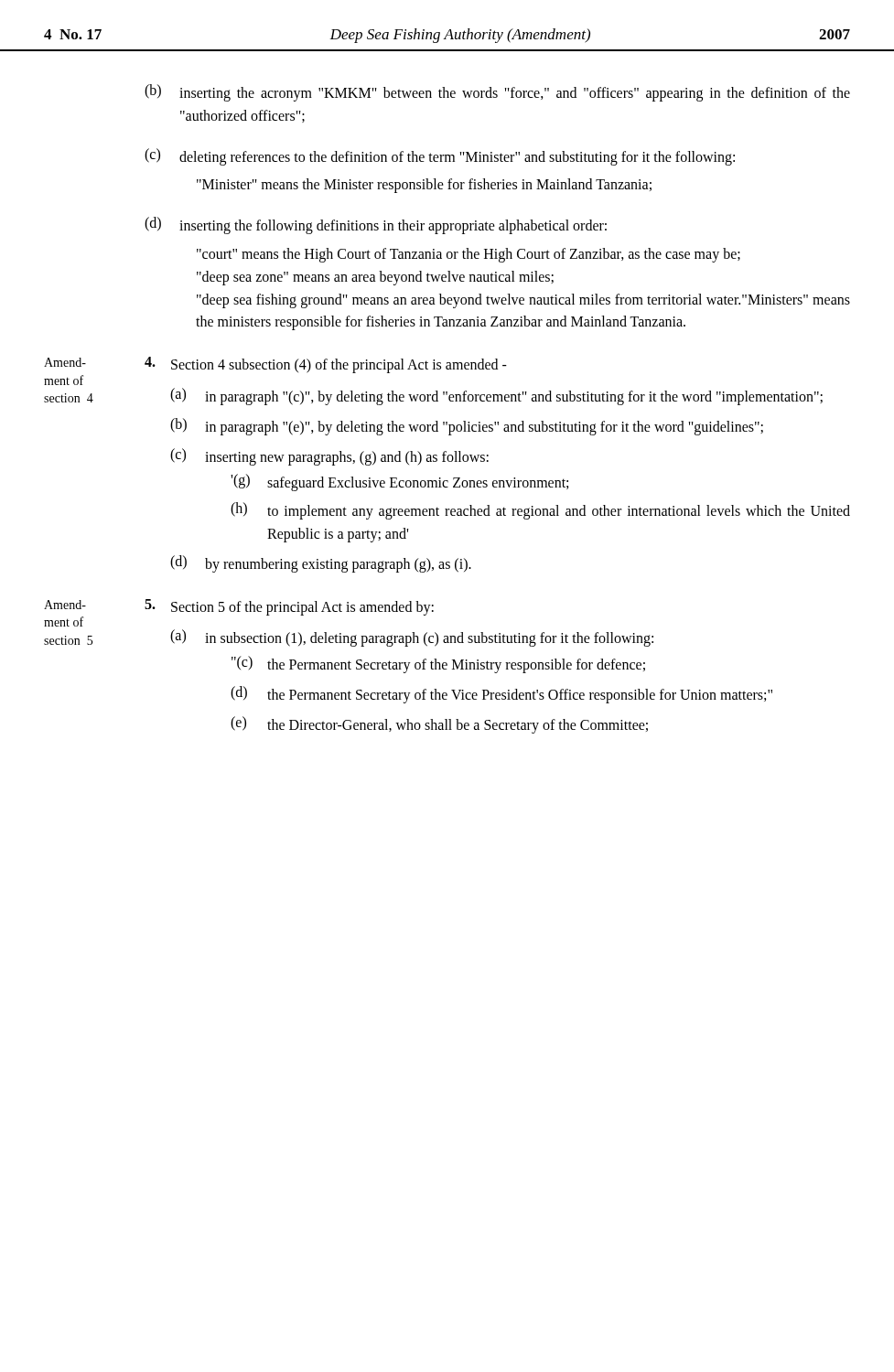Screen dimensions: 1372x894
Task: Find the block on this page that starts "(c) deleting references"
Action: (x=440, y=157)
